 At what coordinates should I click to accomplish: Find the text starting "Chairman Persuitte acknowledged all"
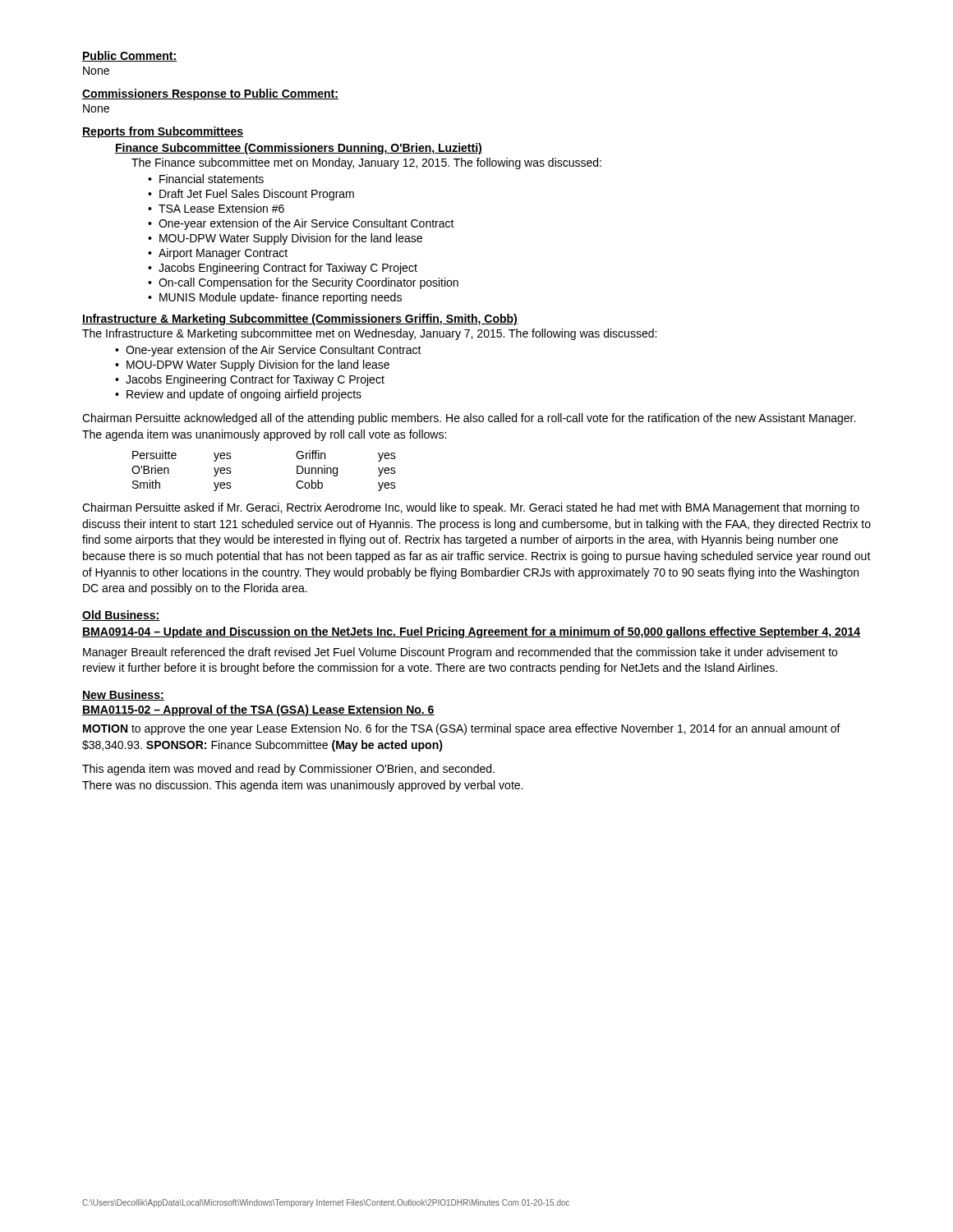(469, 426)
